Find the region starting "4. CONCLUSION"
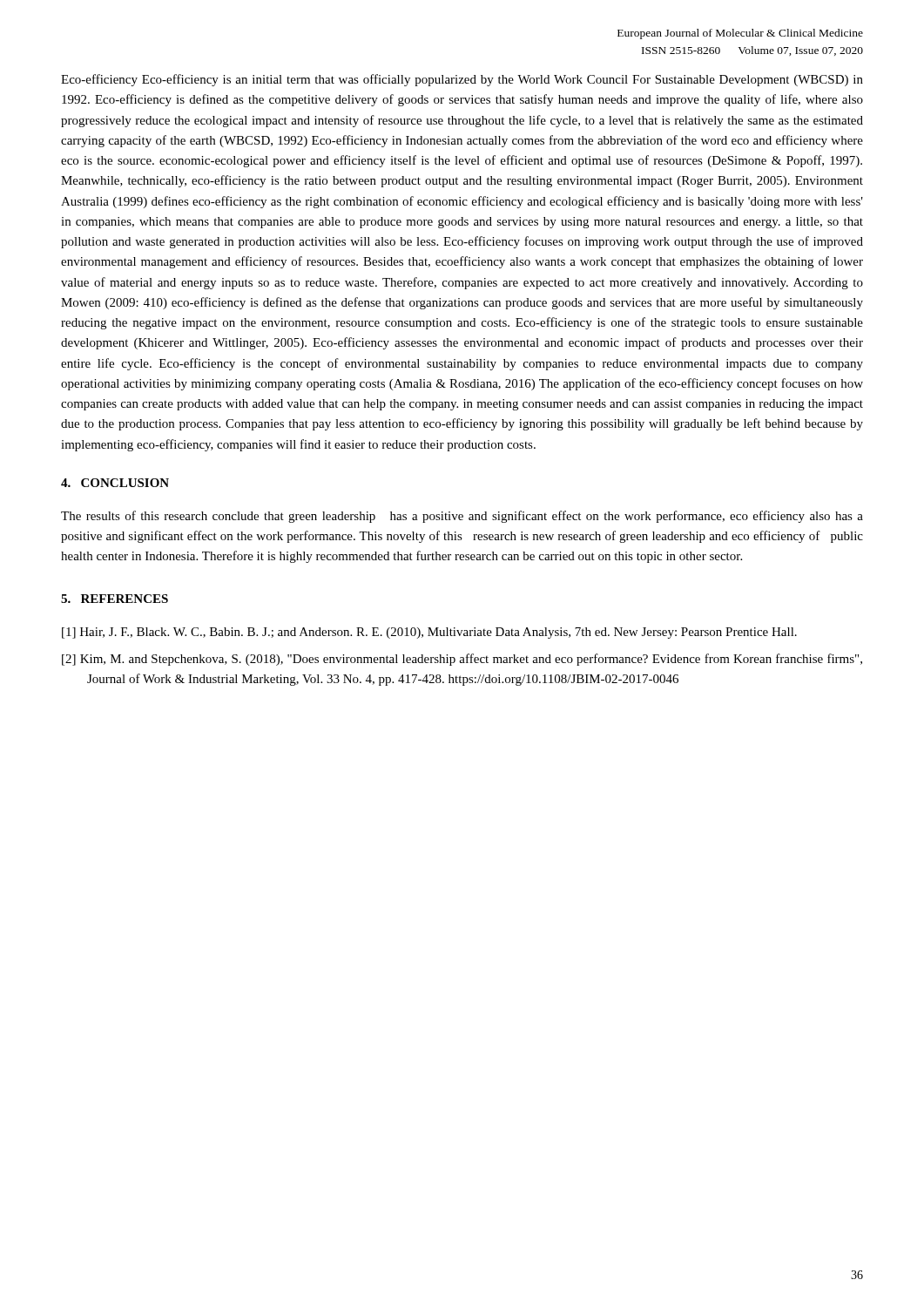 (x=115, y=482)
